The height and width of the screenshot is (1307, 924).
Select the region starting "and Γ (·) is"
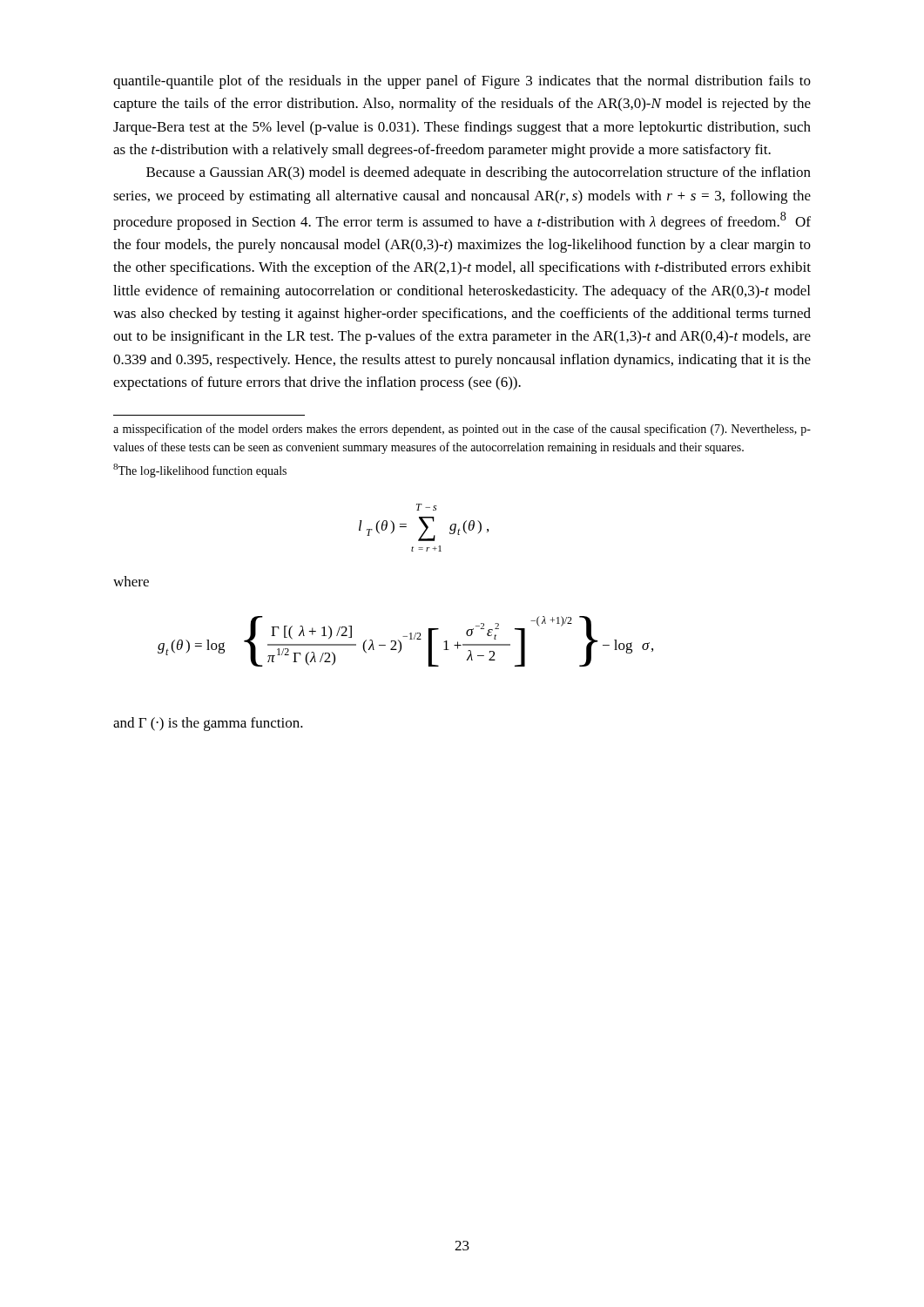tap(208, 724)
